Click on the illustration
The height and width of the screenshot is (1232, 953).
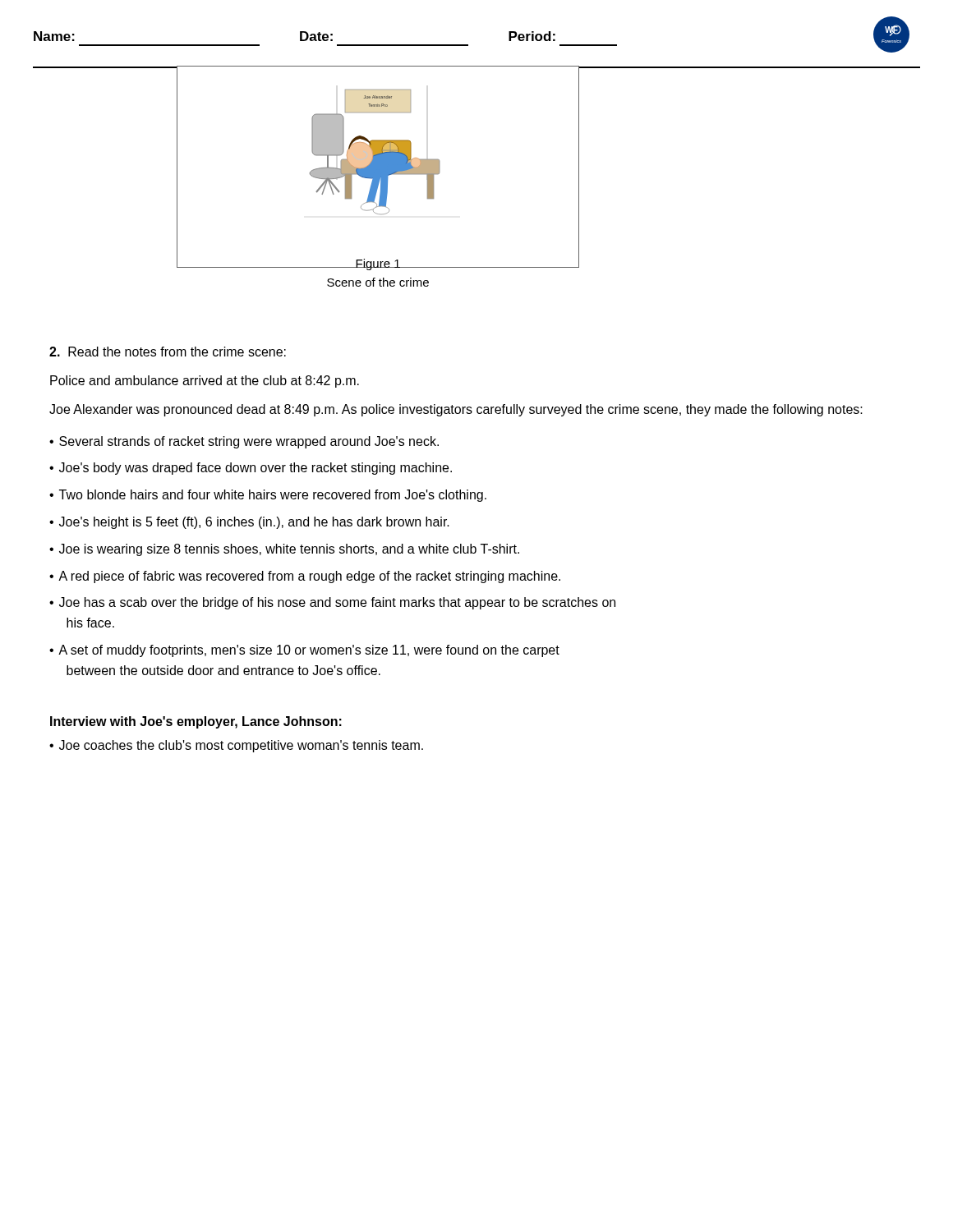tap(378, 167)
